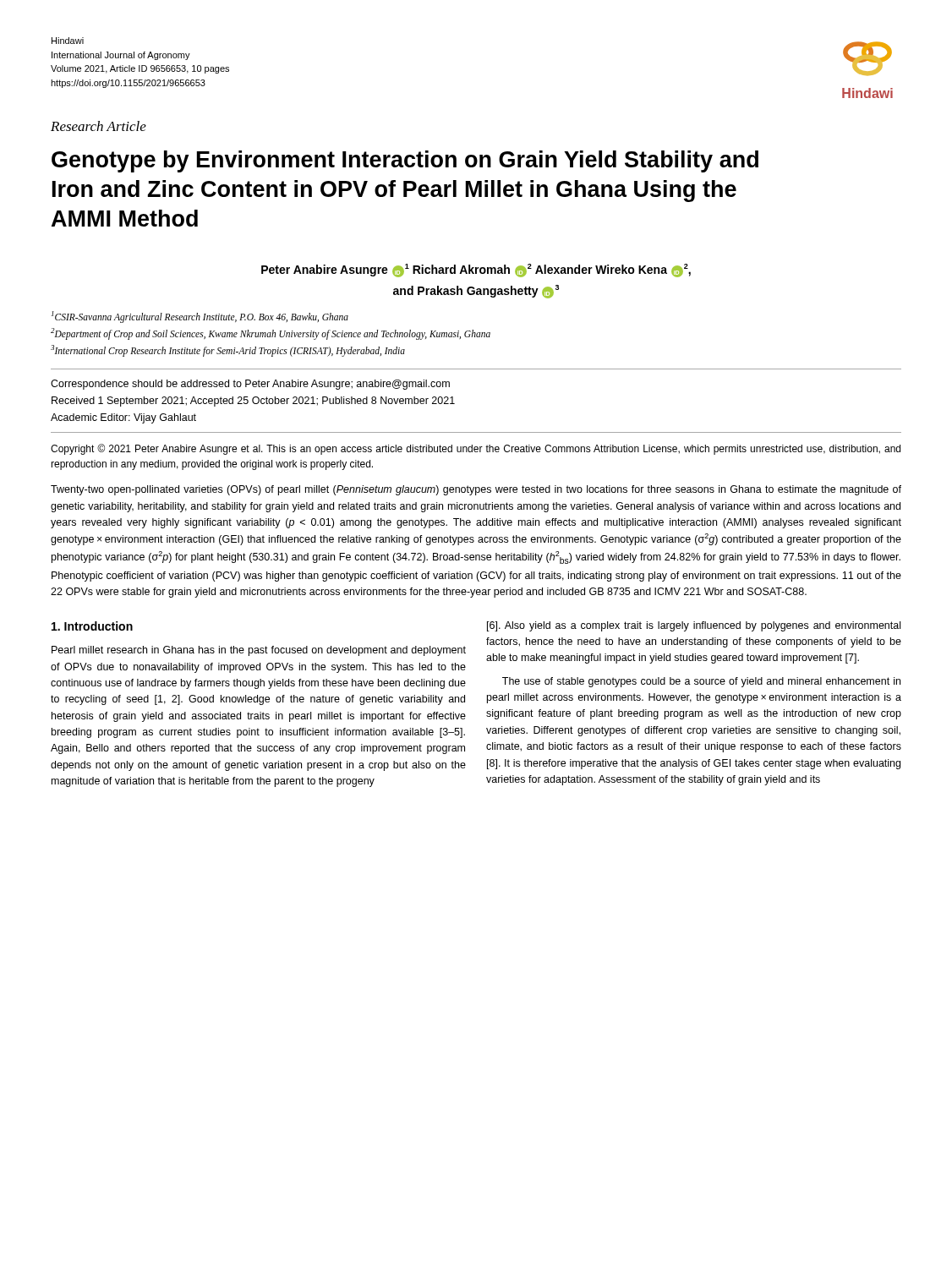Where does it say "1. Introduction"?

[92, 626]
